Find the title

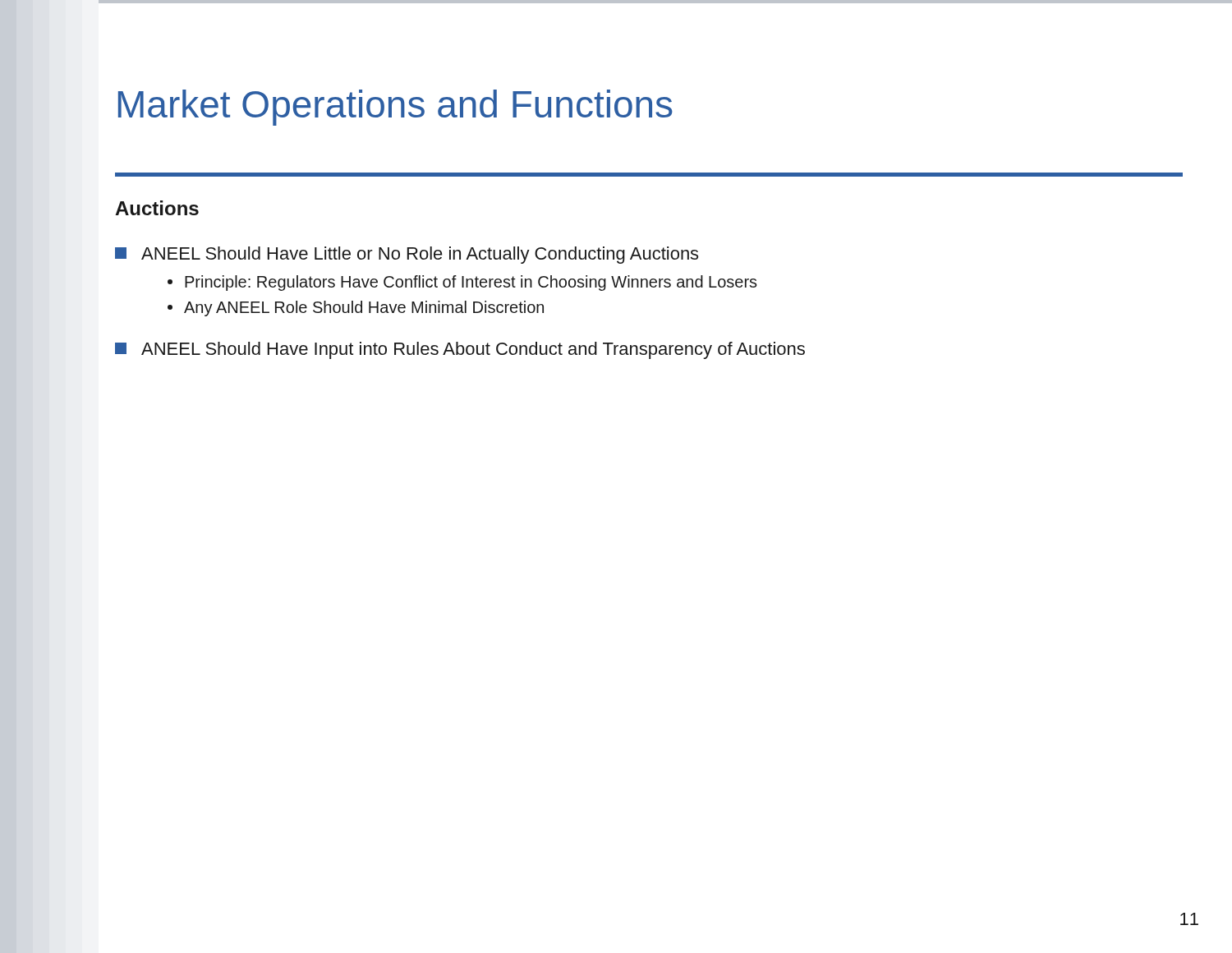(x=394, y=104)
